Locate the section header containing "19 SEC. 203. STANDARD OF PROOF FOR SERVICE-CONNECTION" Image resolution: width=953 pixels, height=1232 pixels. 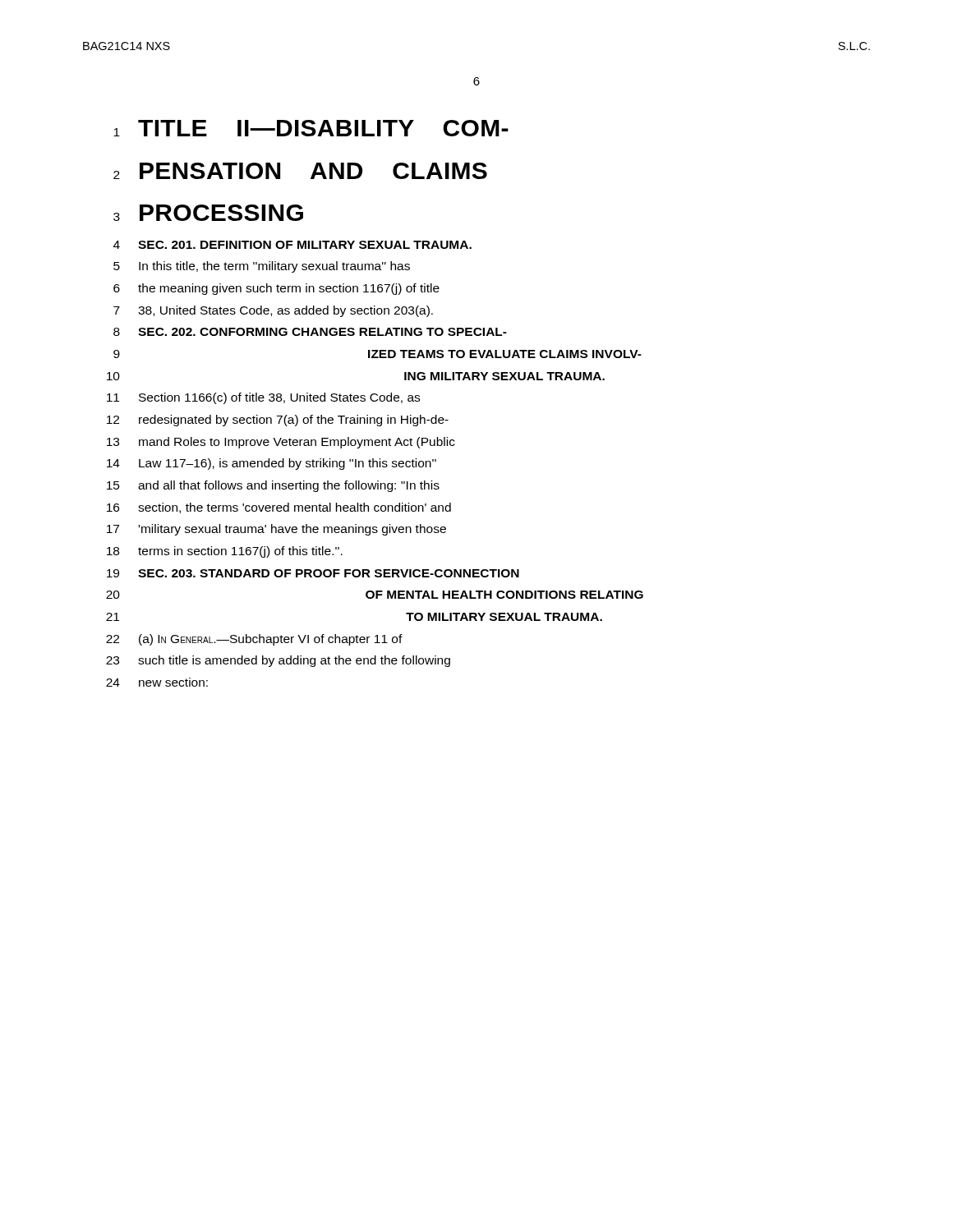tap(476, 595)
